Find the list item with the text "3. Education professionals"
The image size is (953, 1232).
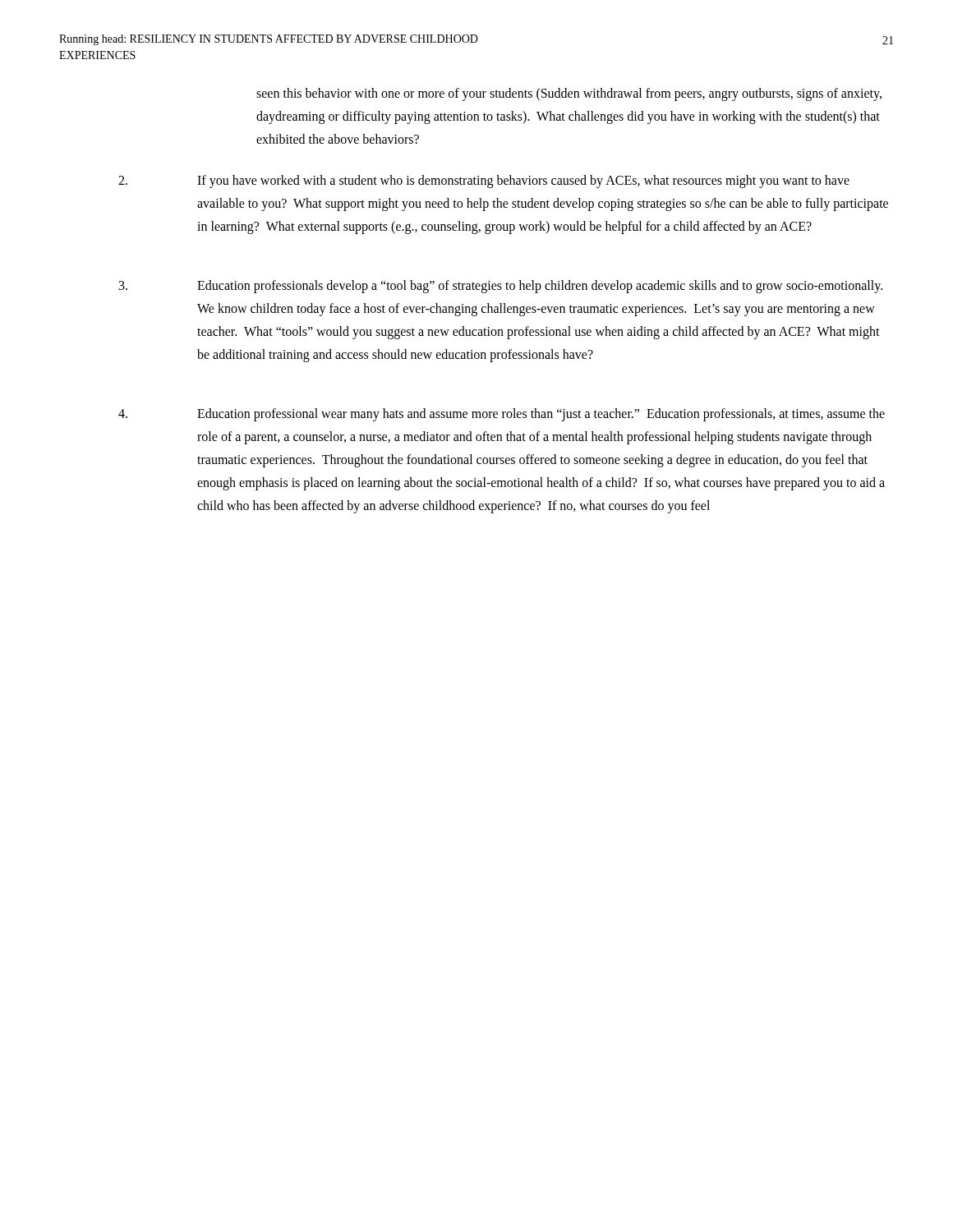(x=476, y=329)
